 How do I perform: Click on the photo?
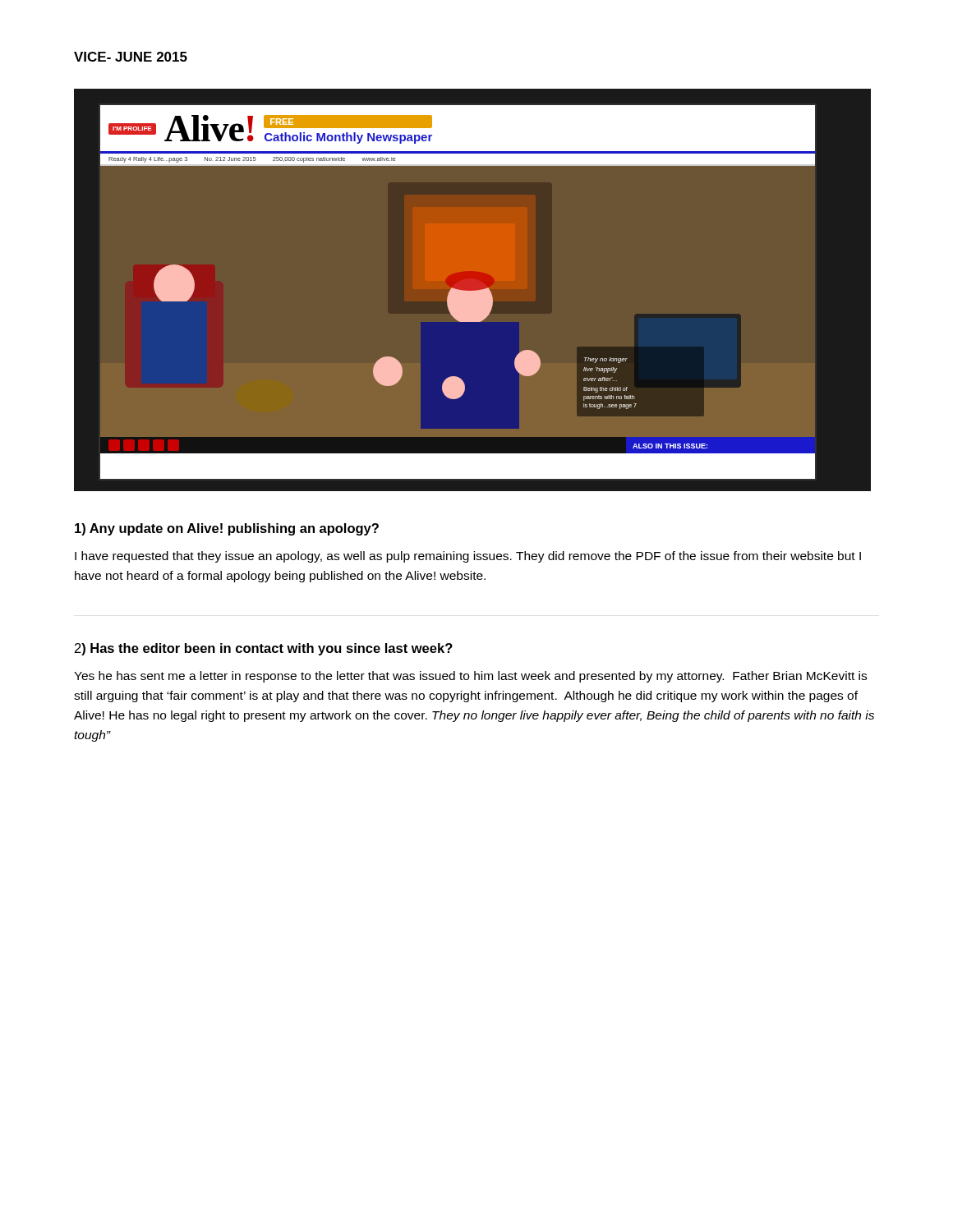tap(476, 290)
